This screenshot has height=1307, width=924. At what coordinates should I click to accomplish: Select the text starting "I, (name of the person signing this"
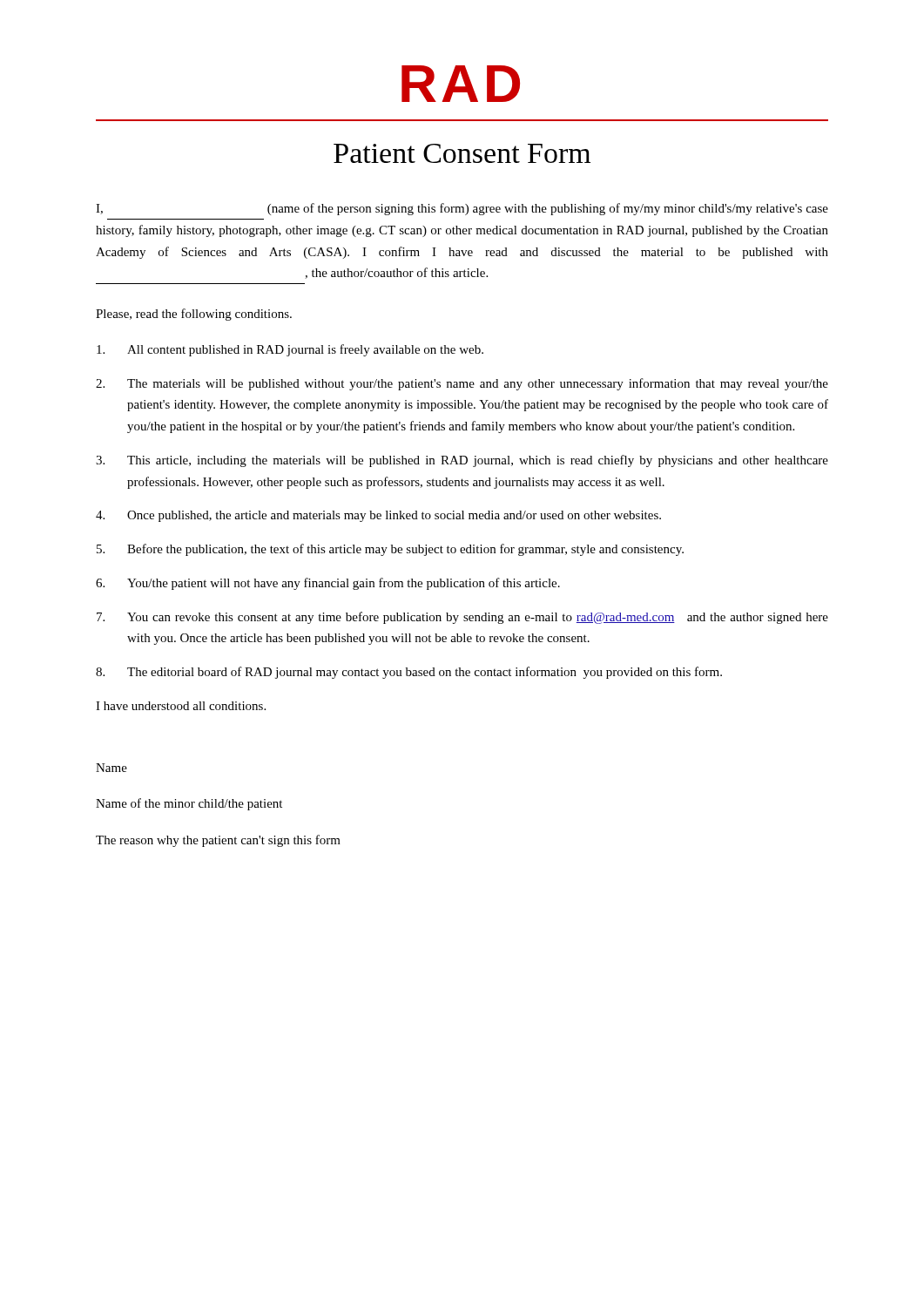(462, 243)
